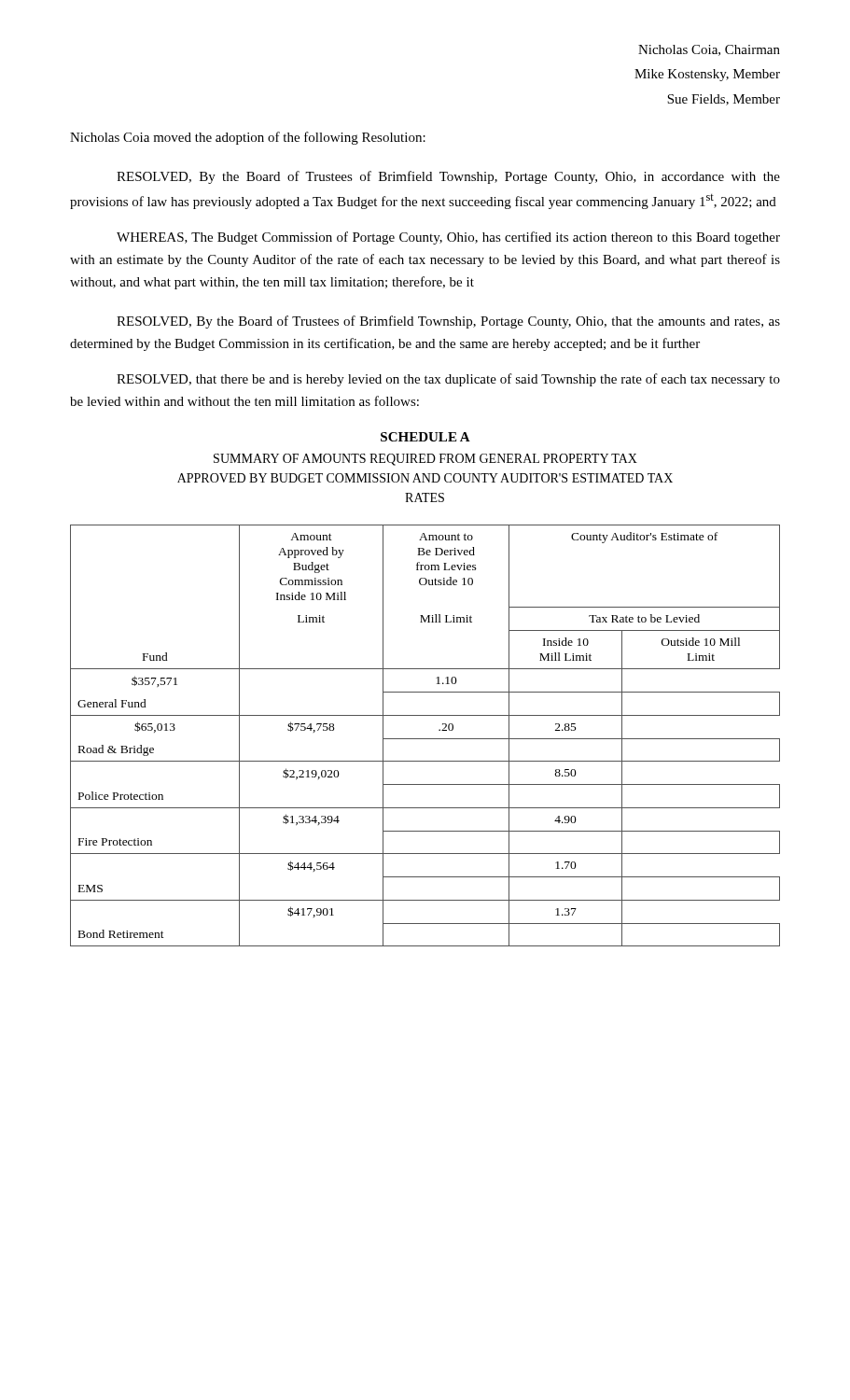850x1400 pixels.
Task: Click on the text block containing "Nicholas Coia, Chairman"
Action: point(707,74)
